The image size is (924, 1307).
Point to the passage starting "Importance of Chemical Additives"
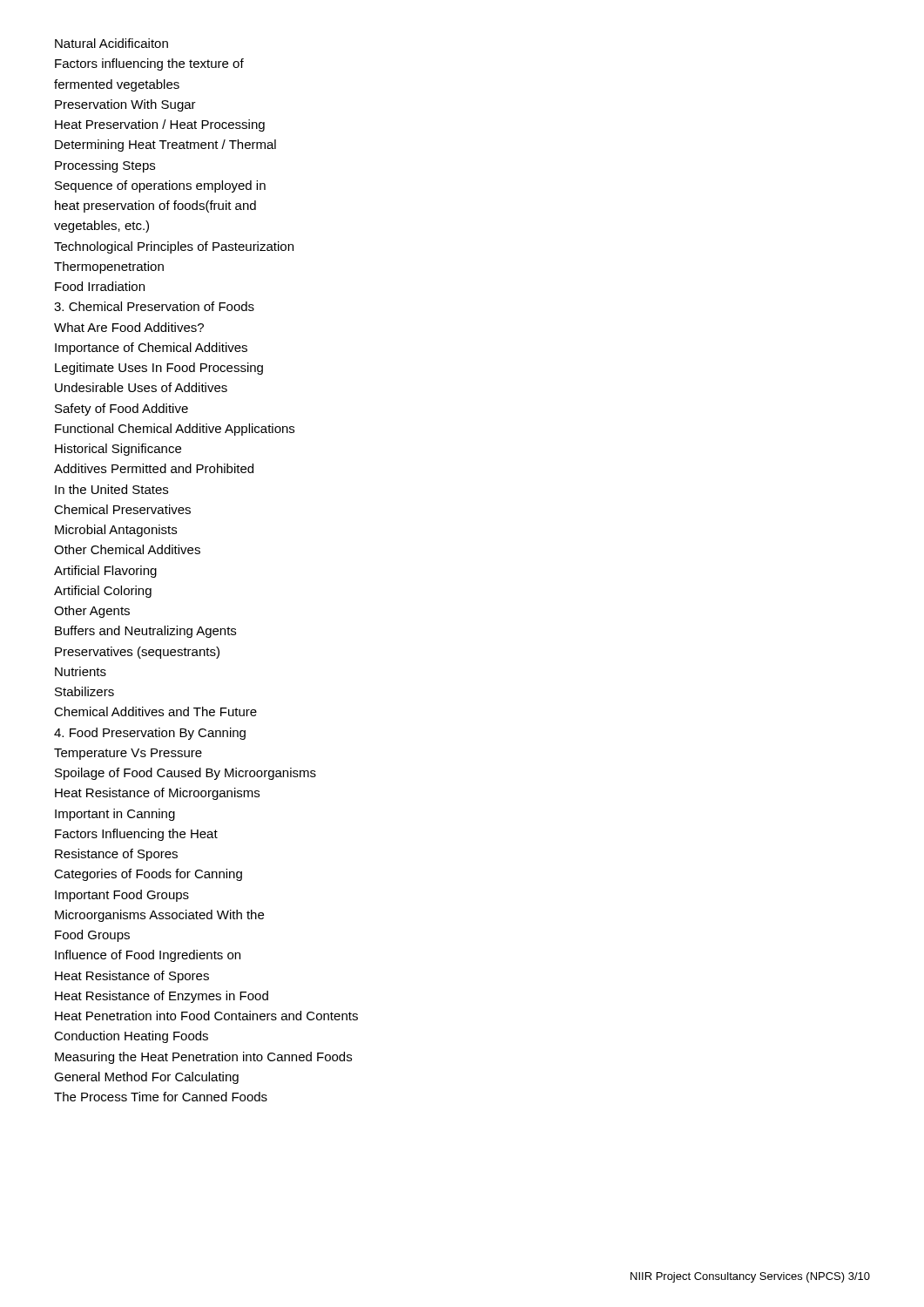[x=151, y=349]
